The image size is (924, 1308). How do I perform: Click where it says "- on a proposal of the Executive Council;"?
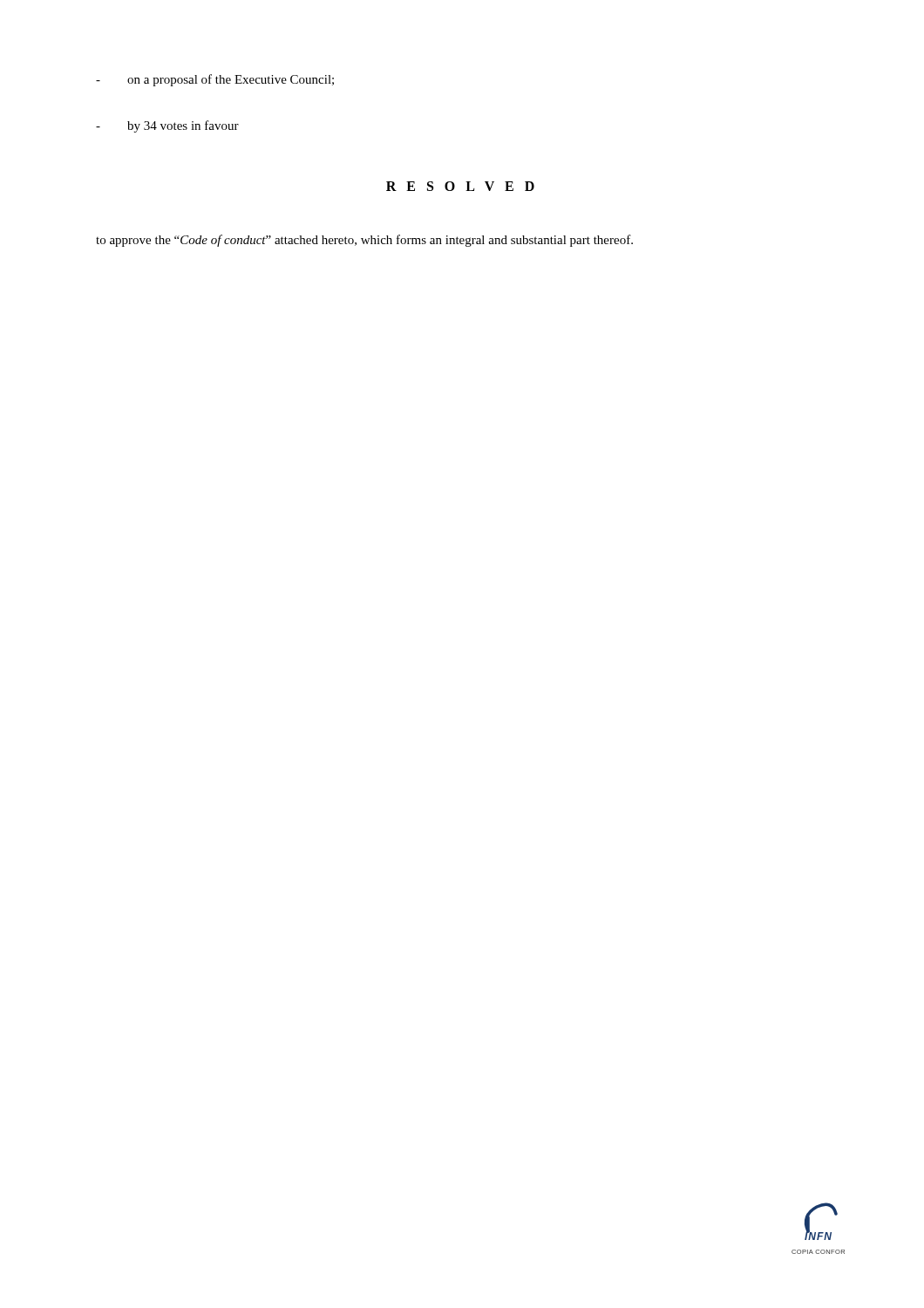tap(215, 80)
